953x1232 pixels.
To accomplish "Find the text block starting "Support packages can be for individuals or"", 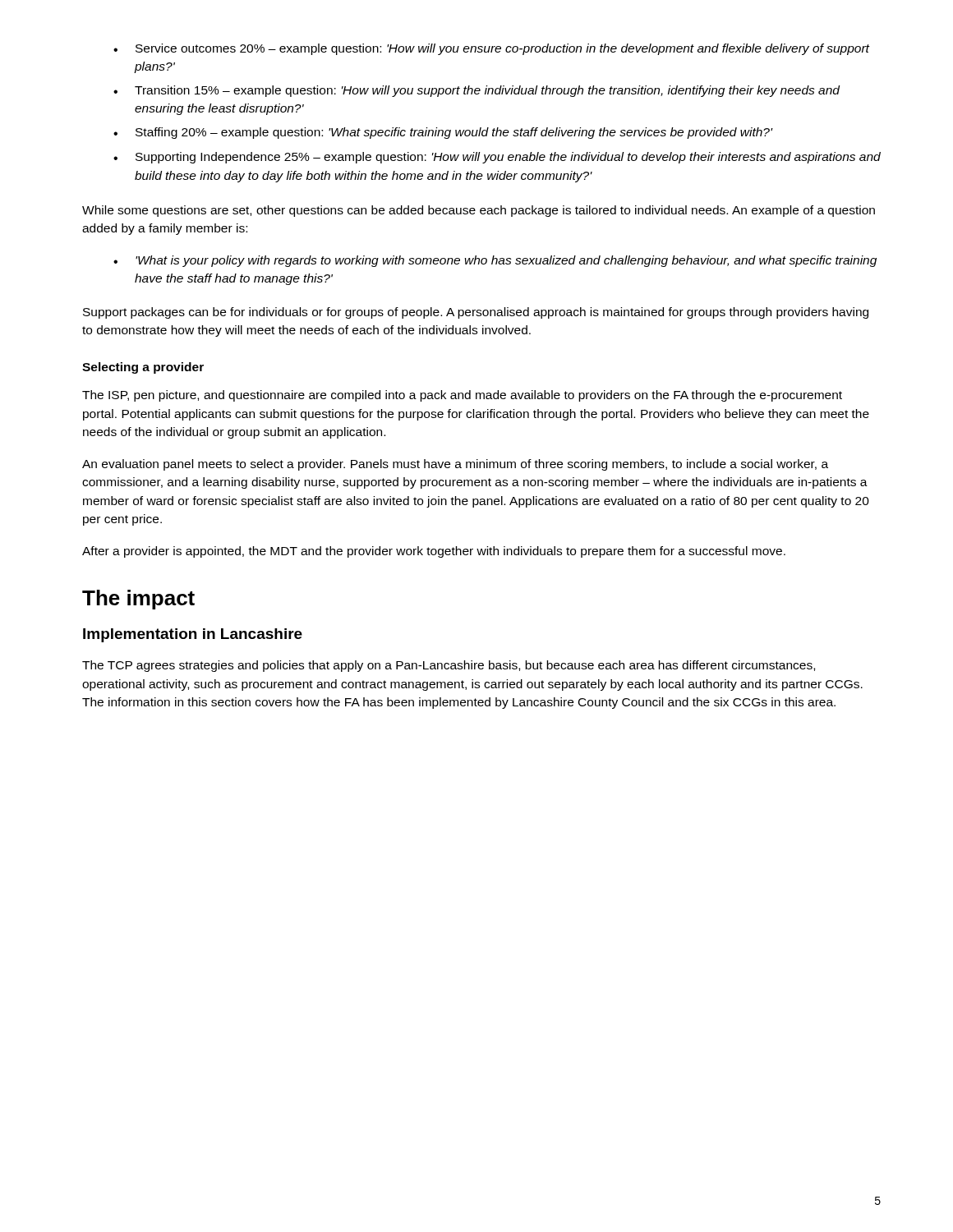I will pos(476,321).
